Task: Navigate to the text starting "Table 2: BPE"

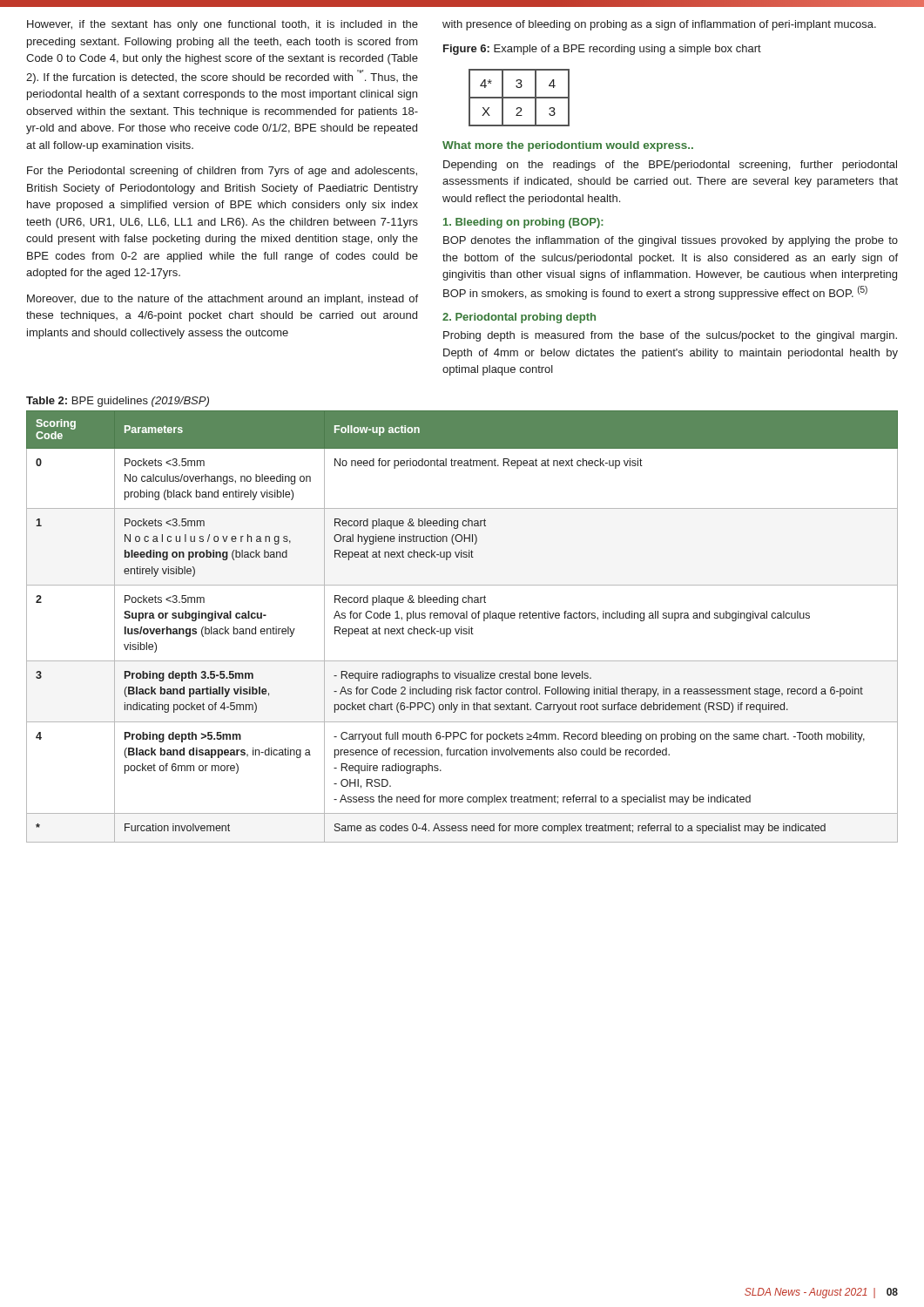Action: point(118,400)
